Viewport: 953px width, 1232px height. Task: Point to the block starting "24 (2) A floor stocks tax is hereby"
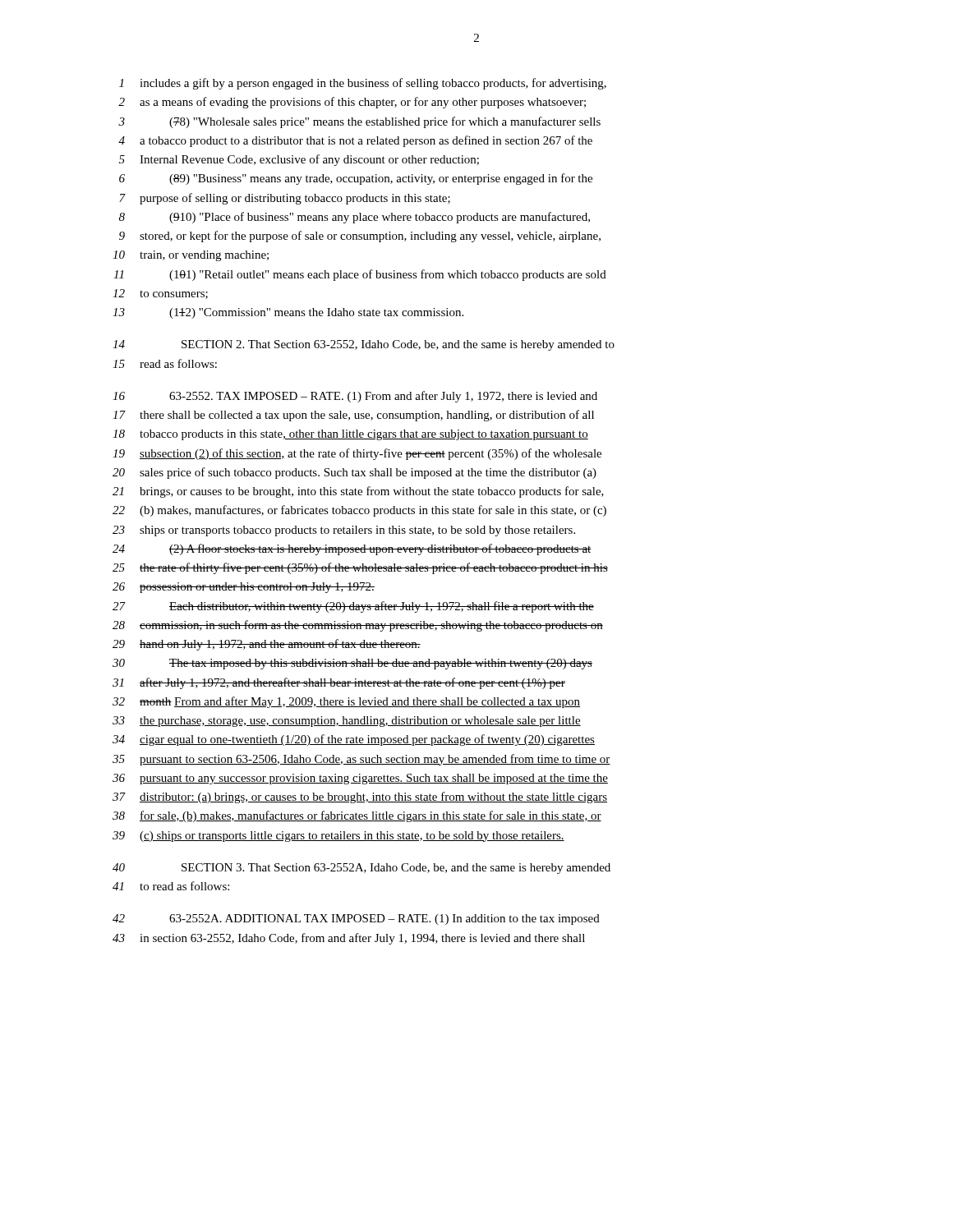coord(485,568)
